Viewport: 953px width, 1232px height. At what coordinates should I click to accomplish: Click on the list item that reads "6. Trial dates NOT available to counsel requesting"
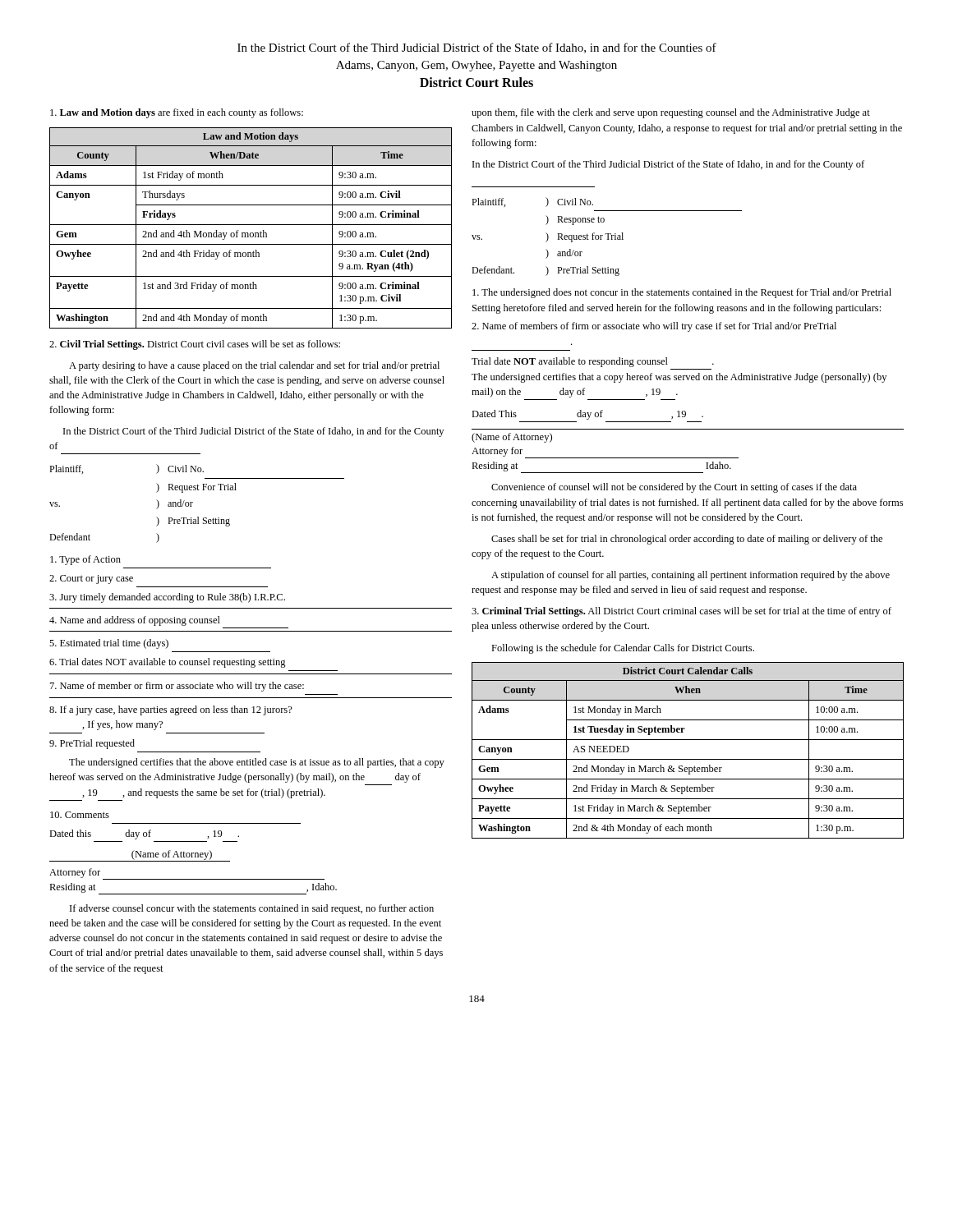pyautogui.click(x=193, y=663)
